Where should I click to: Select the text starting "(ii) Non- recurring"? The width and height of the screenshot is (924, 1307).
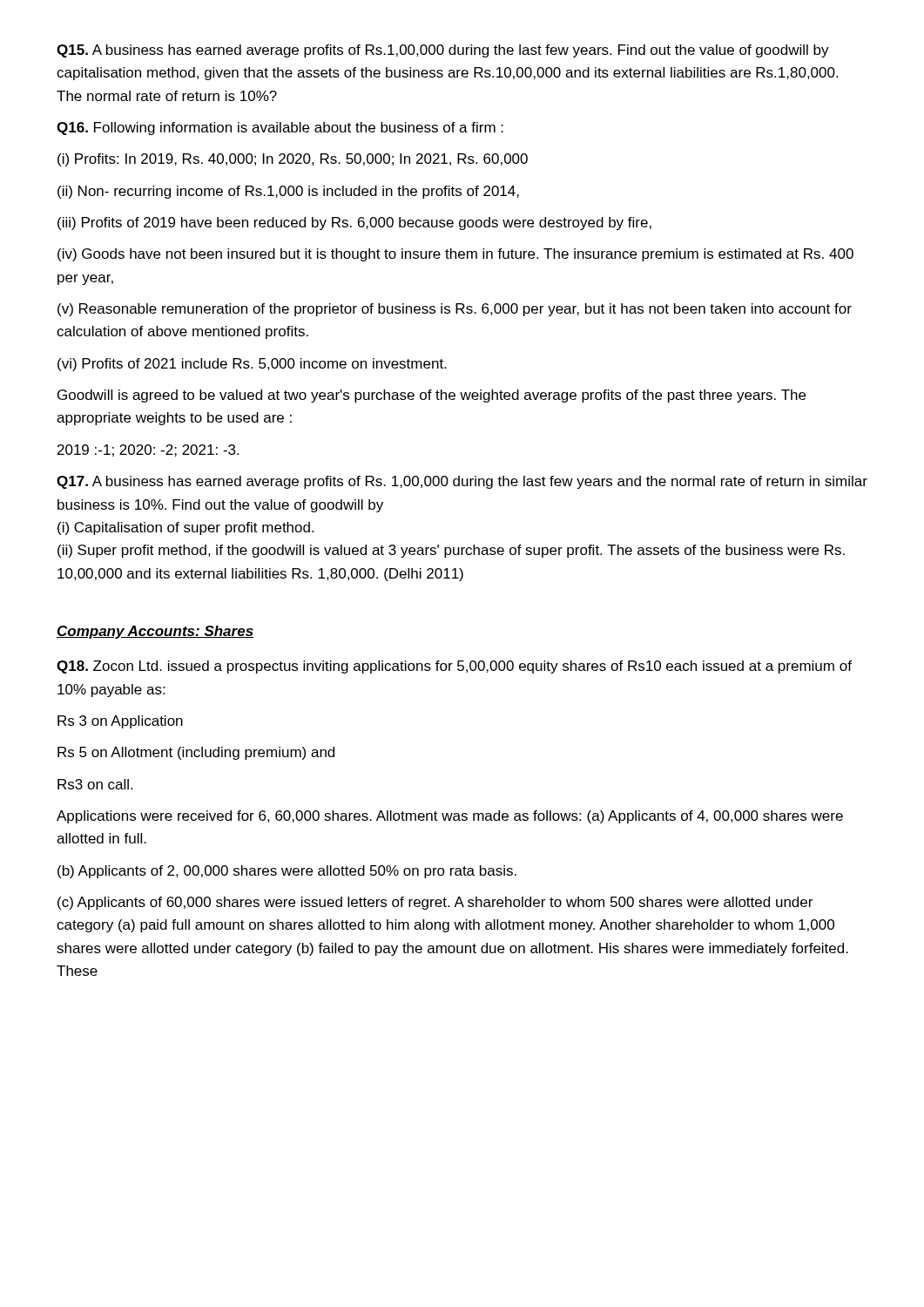pyautogui.click(x=288, y=191)
